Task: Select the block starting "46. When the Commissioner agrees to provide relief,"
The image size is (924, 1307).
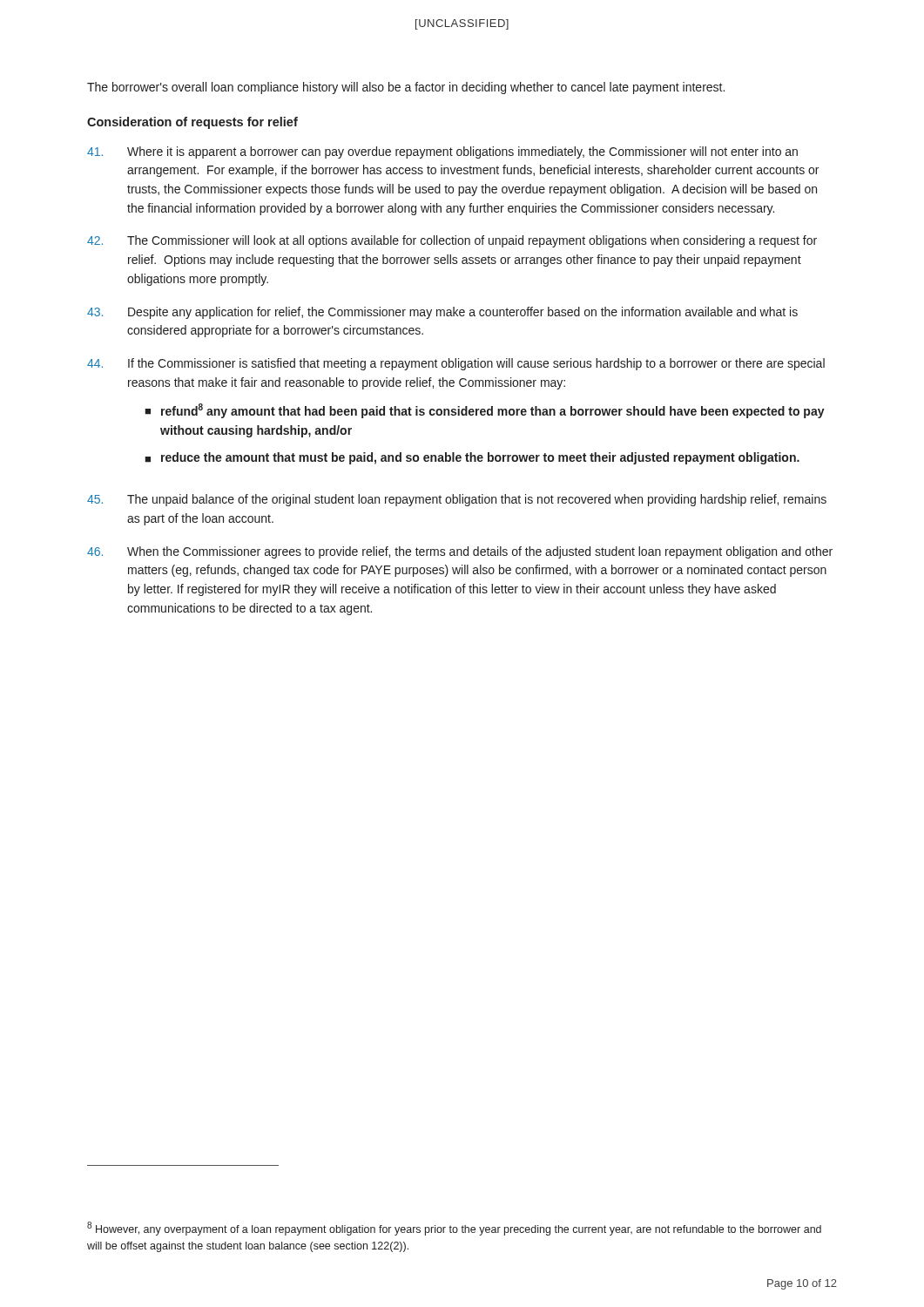Action: click(462, 580)
